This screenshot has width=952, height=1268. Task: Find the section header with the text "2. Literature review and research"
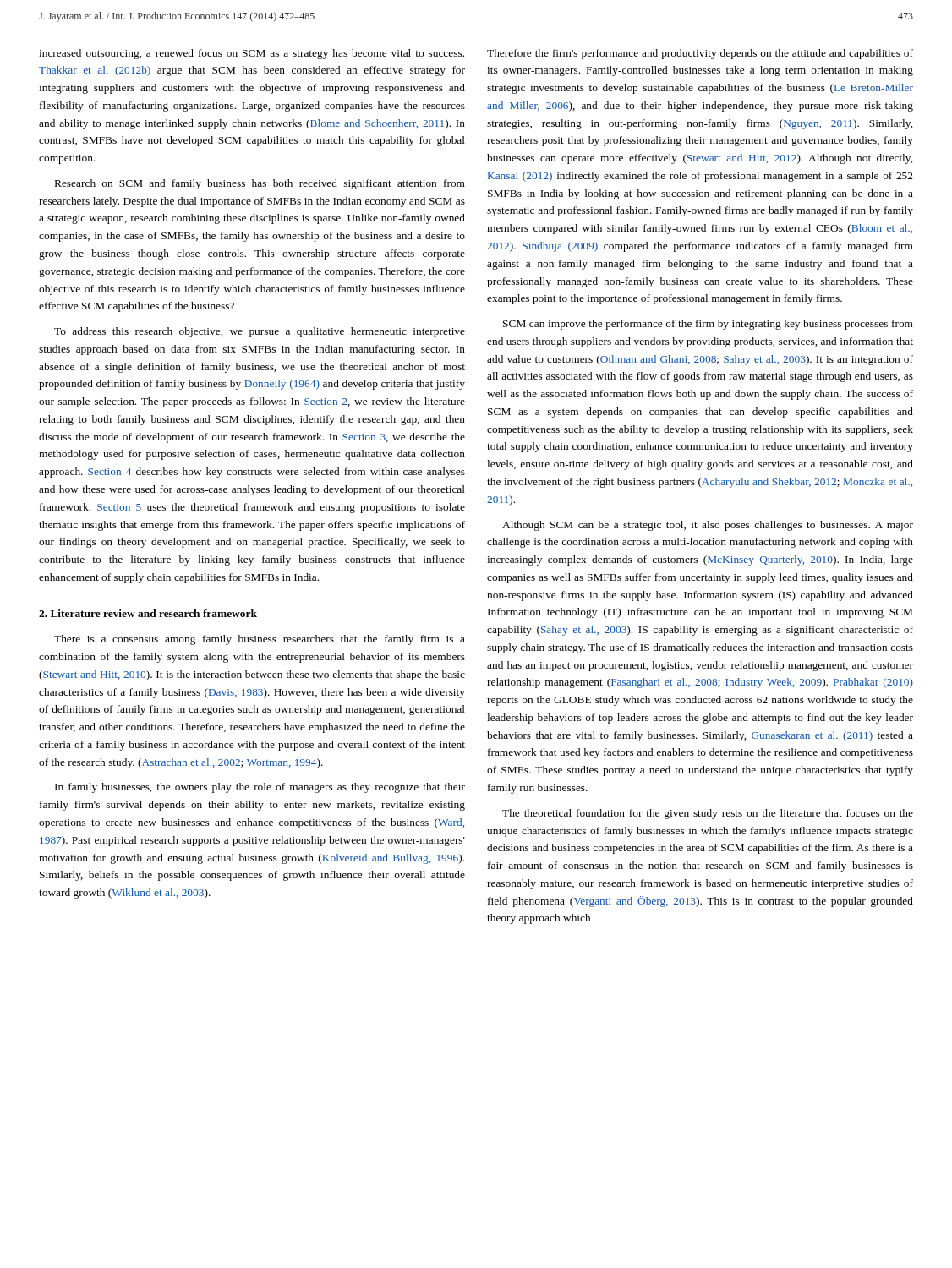(148, 613)
